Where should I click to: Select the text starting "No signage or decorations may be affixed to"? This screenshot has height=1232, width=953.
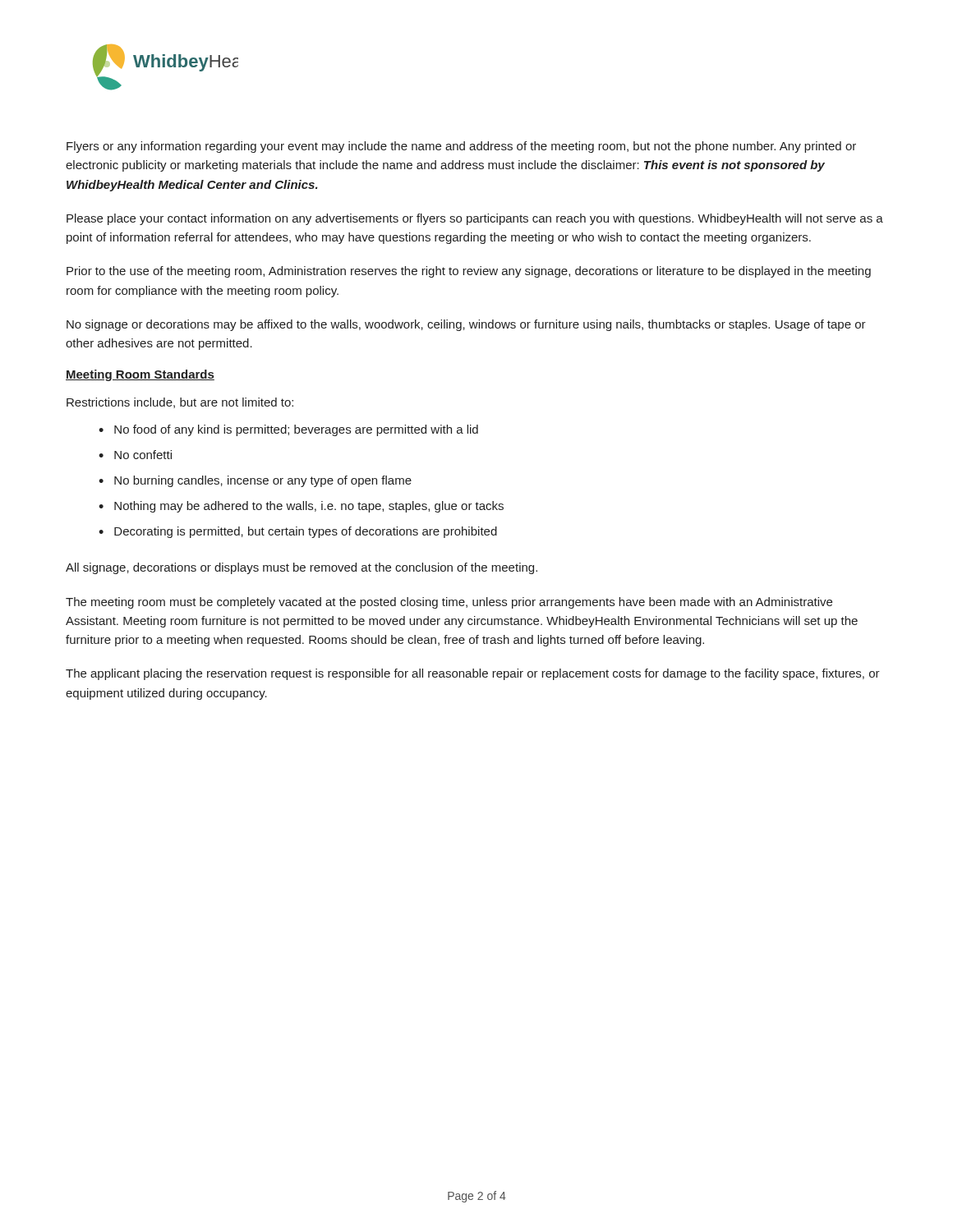click(x=466, y=333)
